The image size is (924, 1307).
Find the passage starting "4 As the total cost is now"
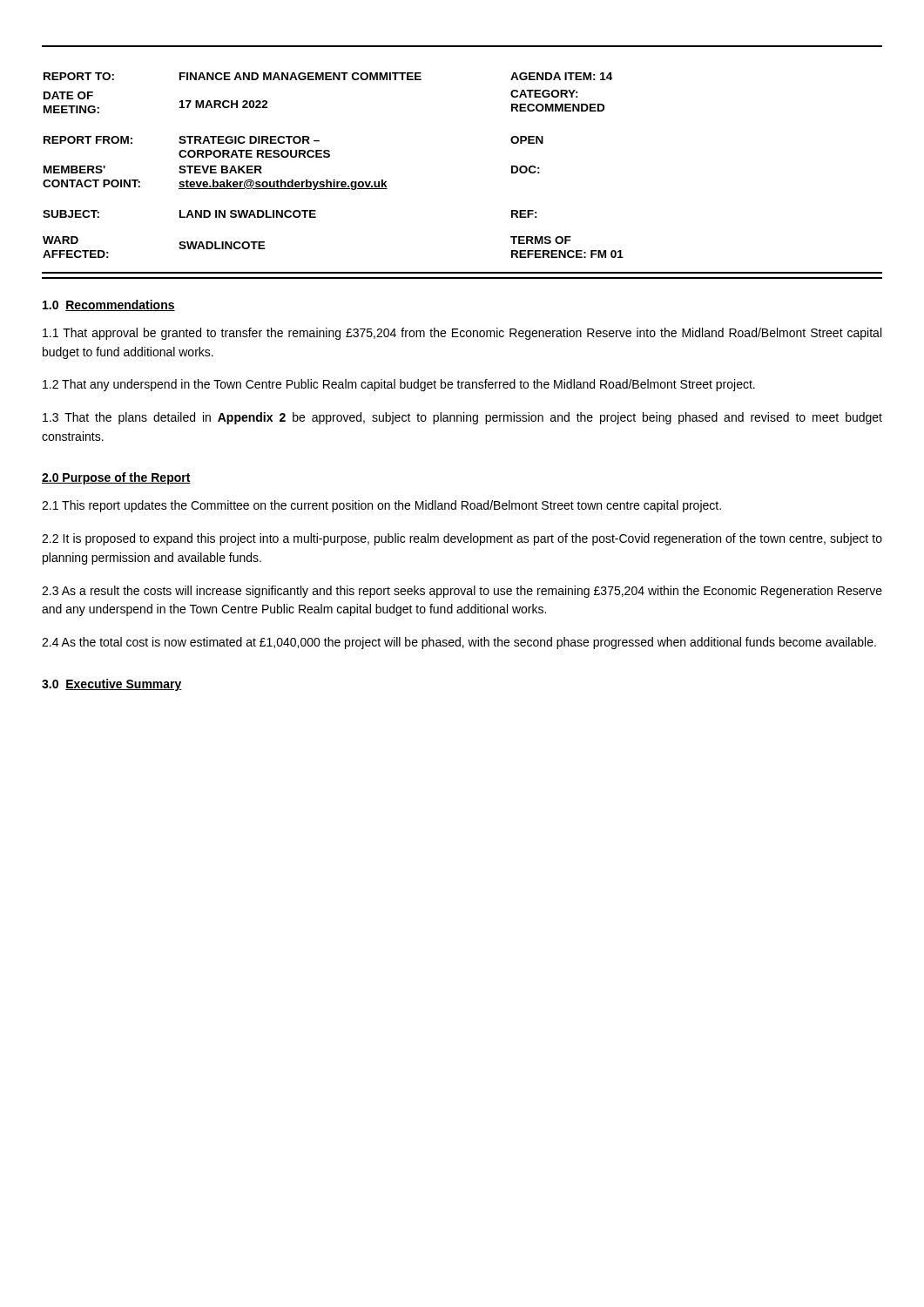pyautogui.click(x=459, y=642)
